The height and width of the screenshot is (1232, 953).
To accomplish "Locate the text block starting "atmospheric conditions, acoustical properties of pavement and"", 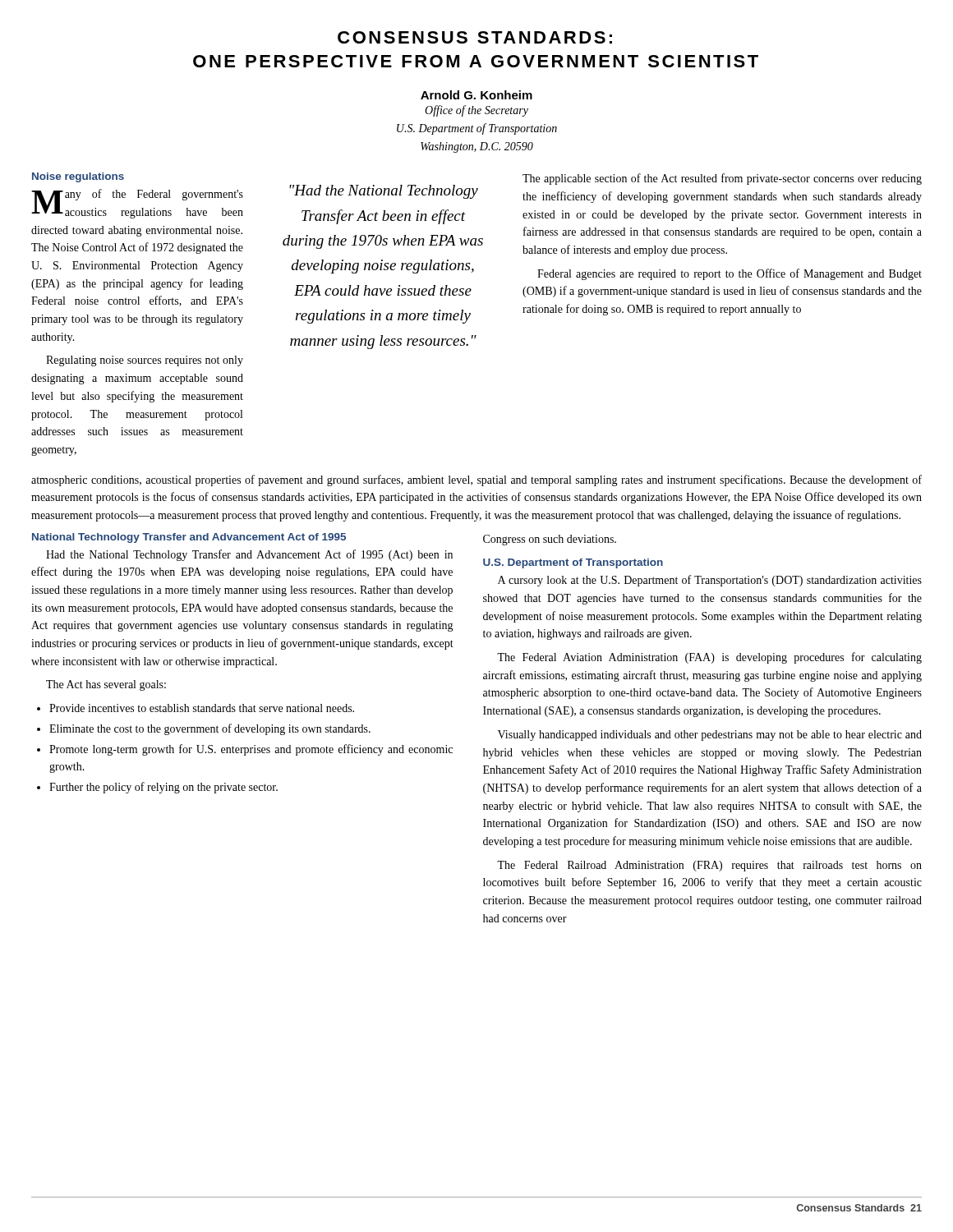I will [476, 498].
